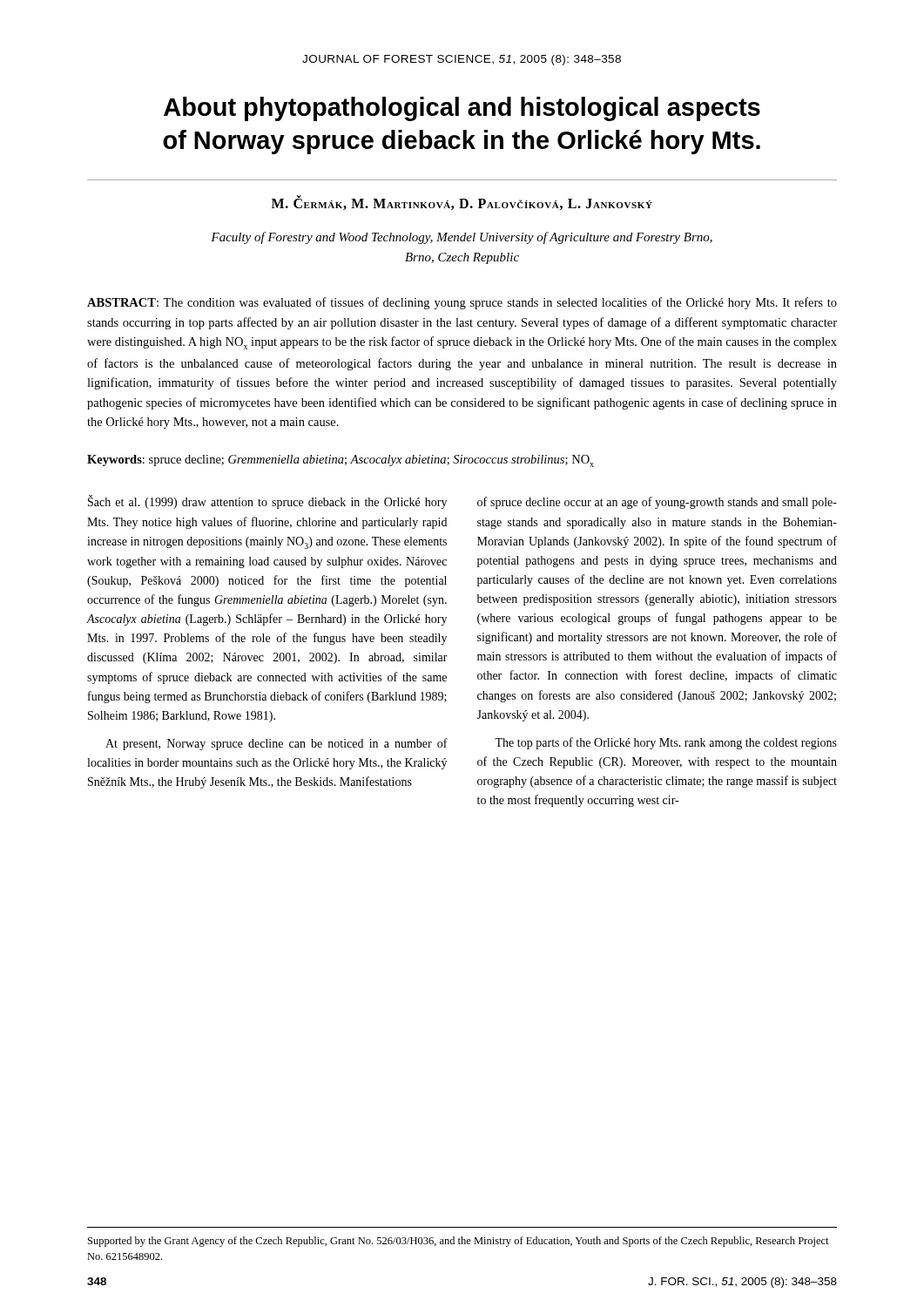Find the text block containing "of spruce decline occur at an"
Image resolution: width=924 pixels, height=1307 pixels.
[x=657, y=652]
